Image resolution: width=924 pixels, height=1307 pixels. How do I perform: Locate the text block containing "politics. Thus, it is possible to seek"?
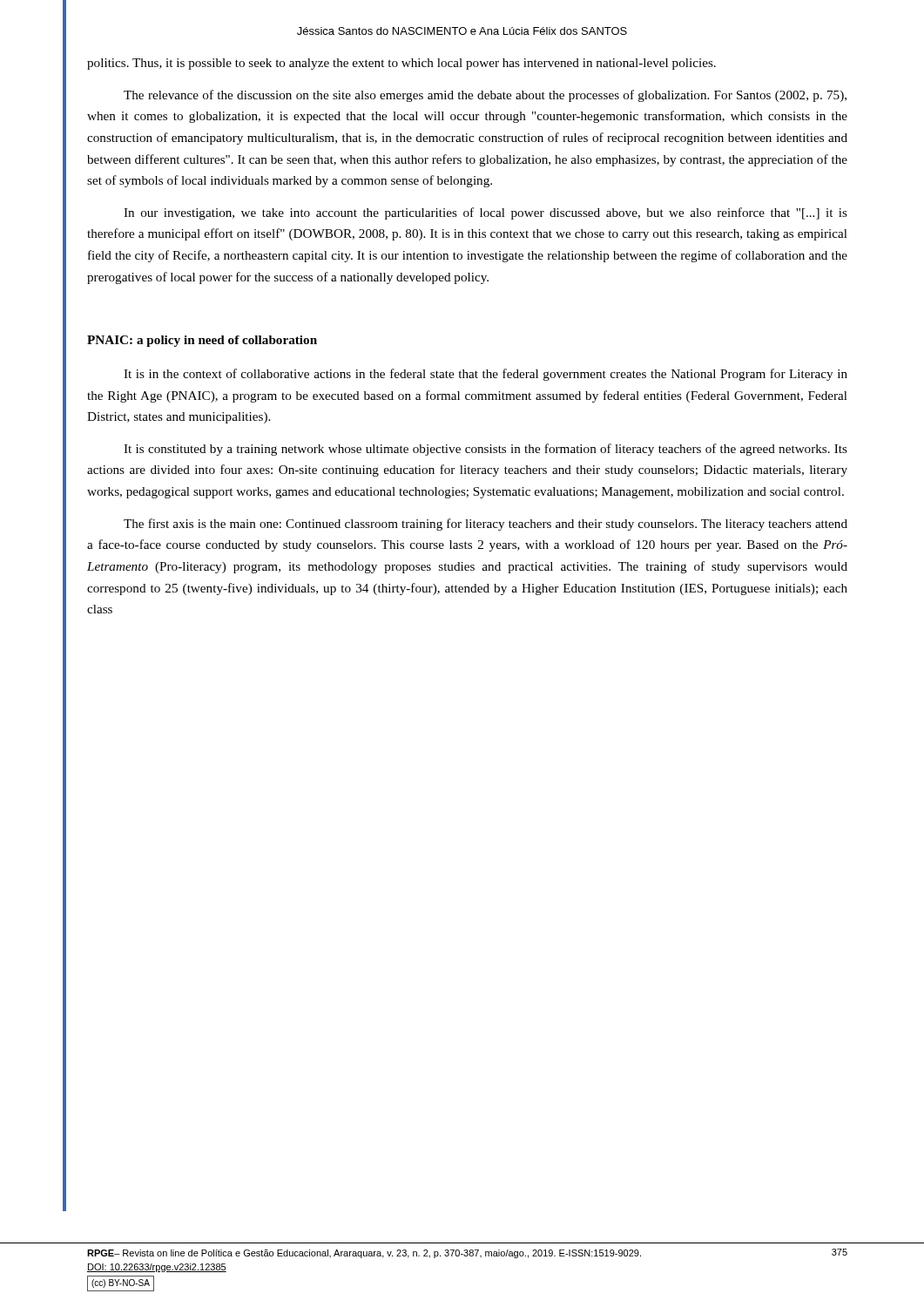[x=467, y=63]
